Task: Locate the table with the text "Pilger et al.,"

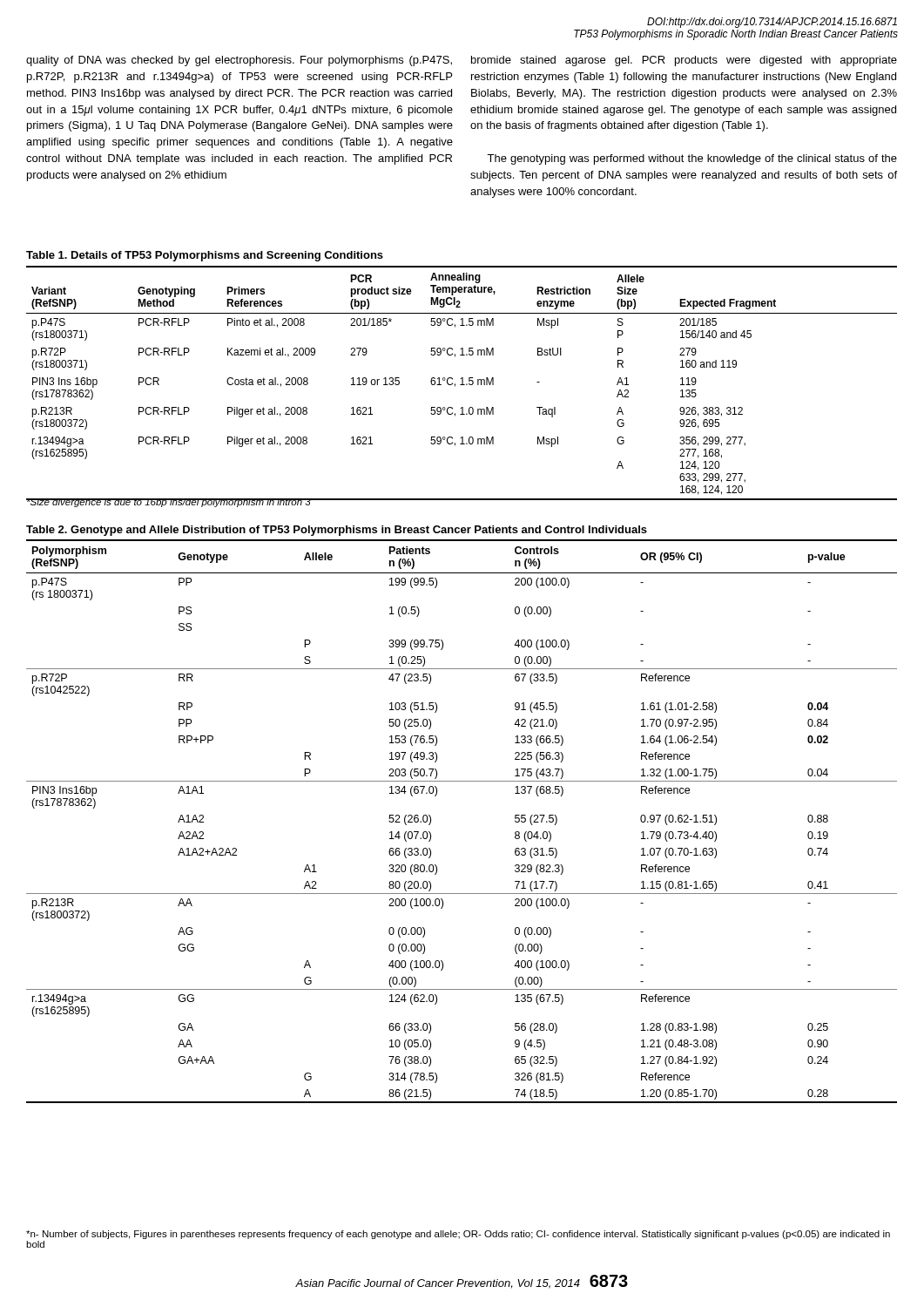Action: point(462,374)
